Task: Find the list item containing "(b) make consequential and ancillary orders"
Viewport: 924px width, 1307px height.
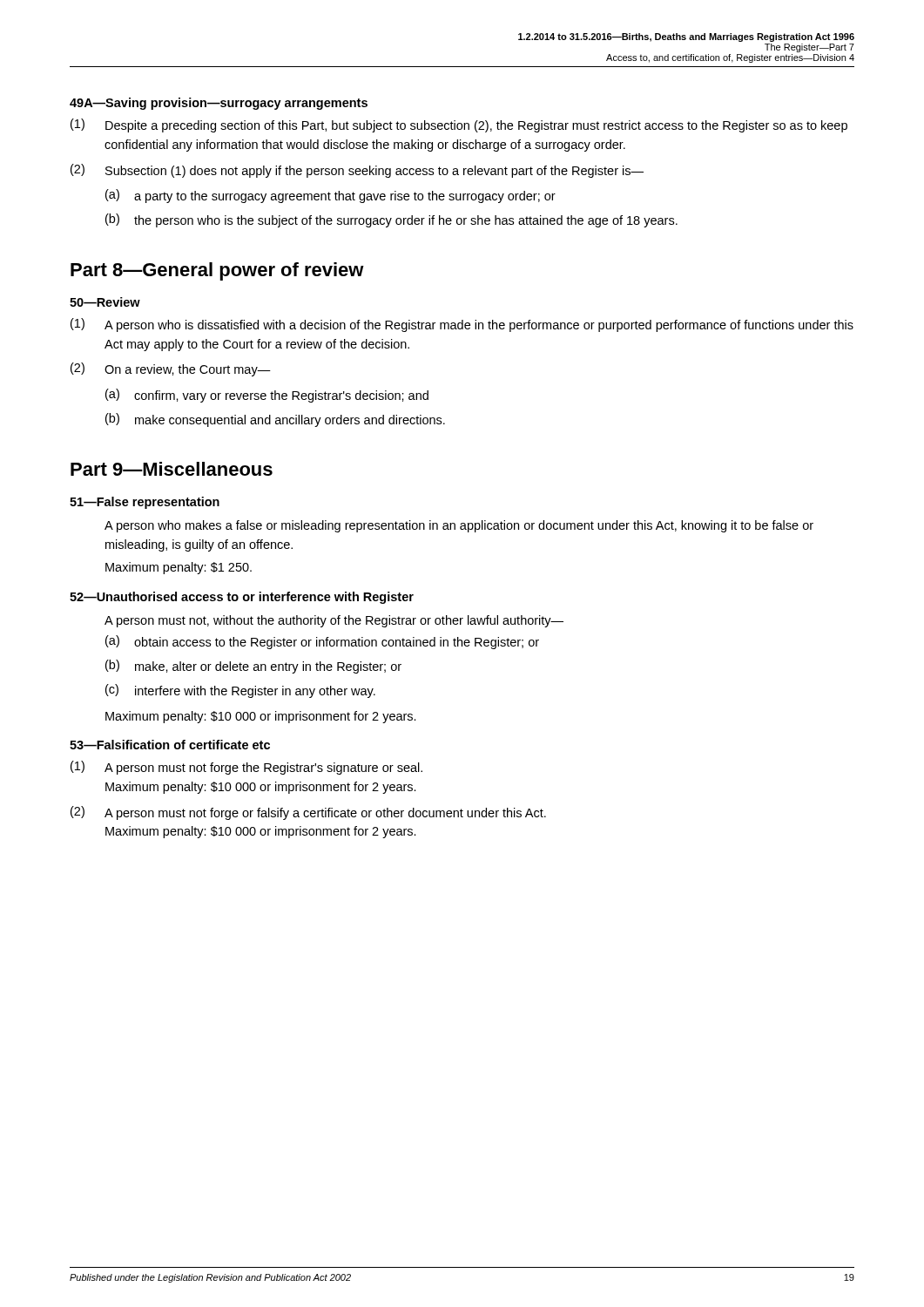Action: point(275,420)
